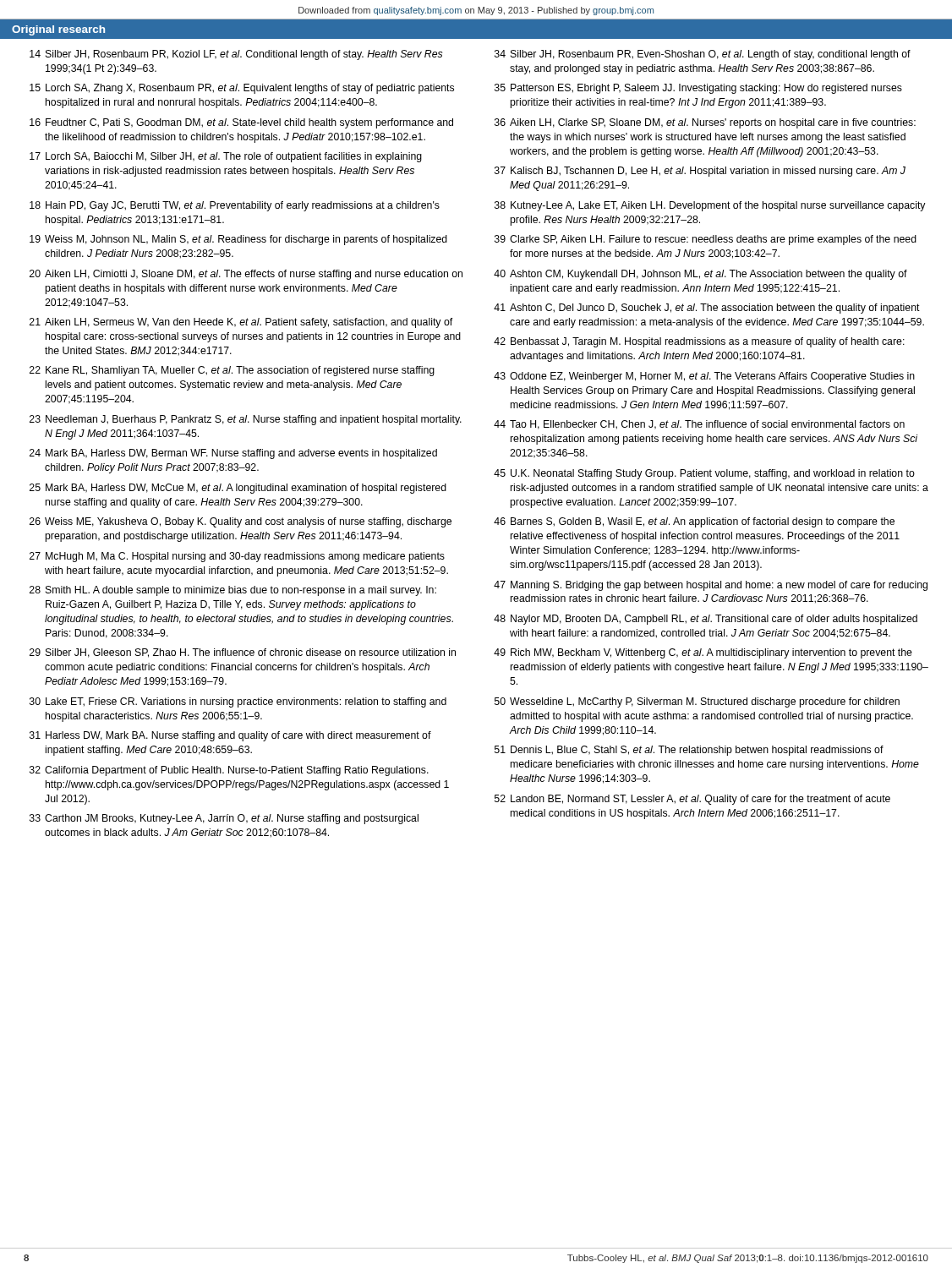Locate the list item that reads "24 Mark BA, Harless DW, Berman"
The width and height of the screenshot is (952, 1268).
(244, 461)
